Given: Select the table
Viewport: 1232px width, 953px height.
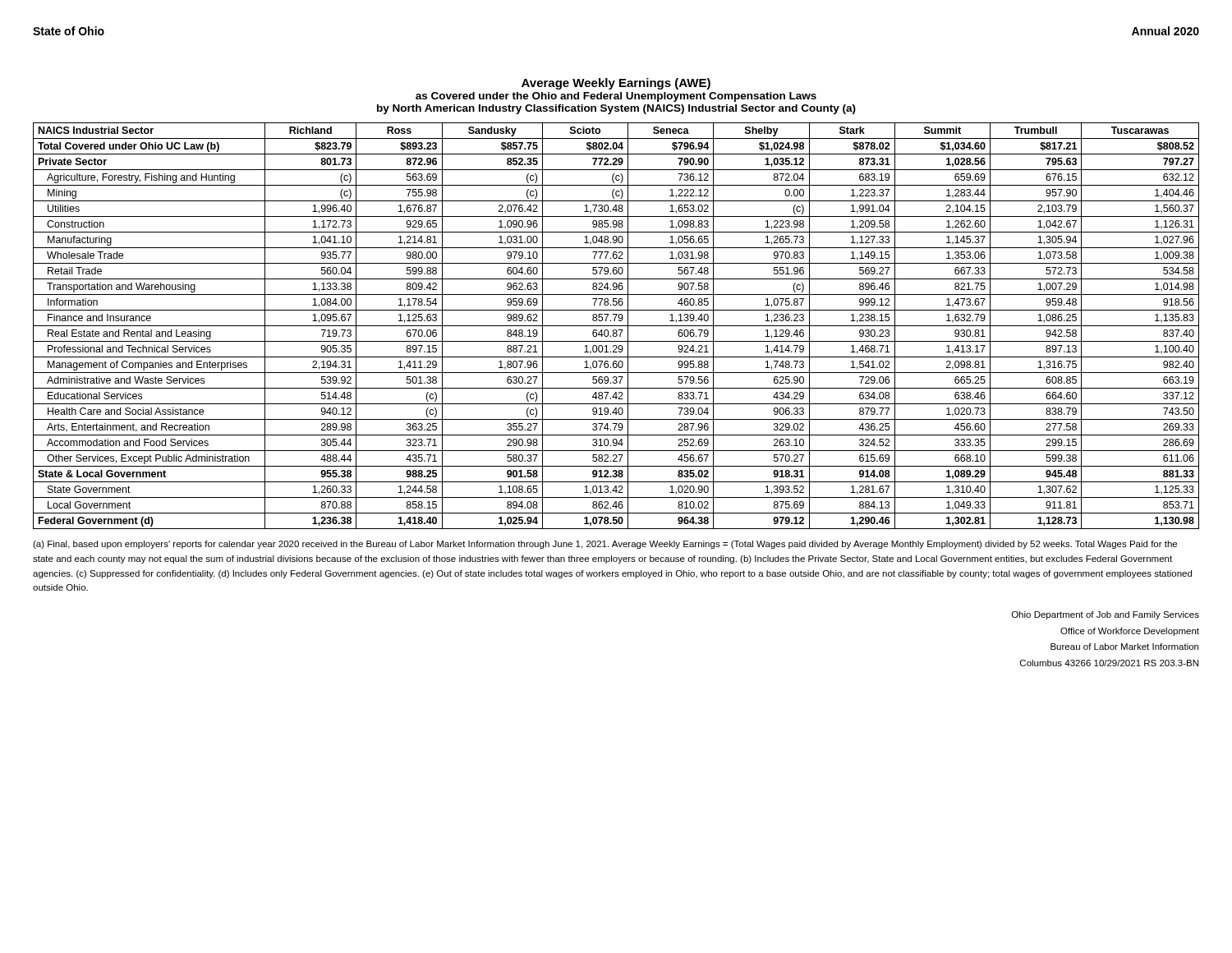Looking at the screenshot, I should (616, 326).
